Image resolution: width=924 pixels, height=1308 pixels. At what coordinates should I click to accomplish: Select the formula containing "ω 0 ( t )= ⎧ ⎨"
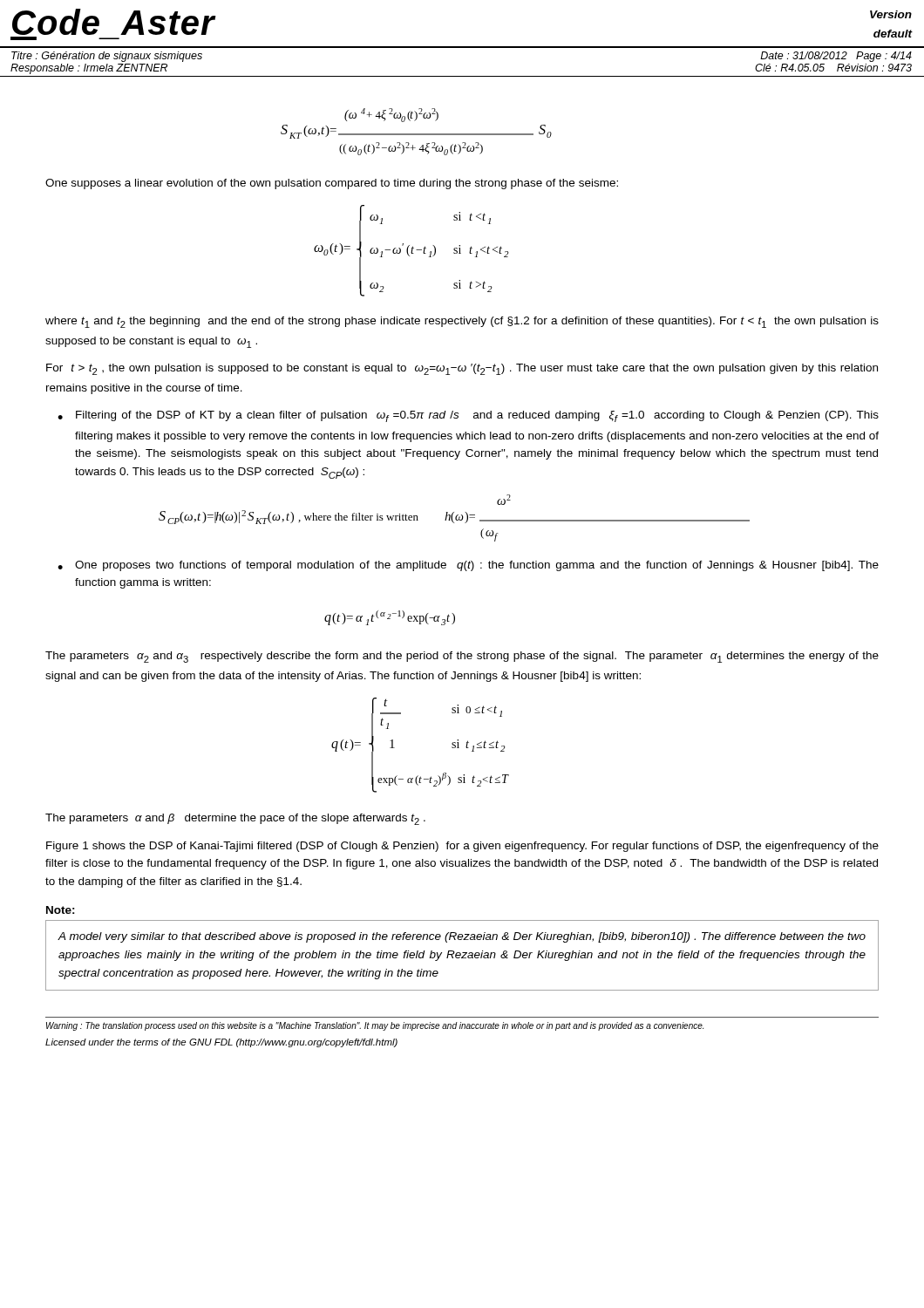pos(462,250)
